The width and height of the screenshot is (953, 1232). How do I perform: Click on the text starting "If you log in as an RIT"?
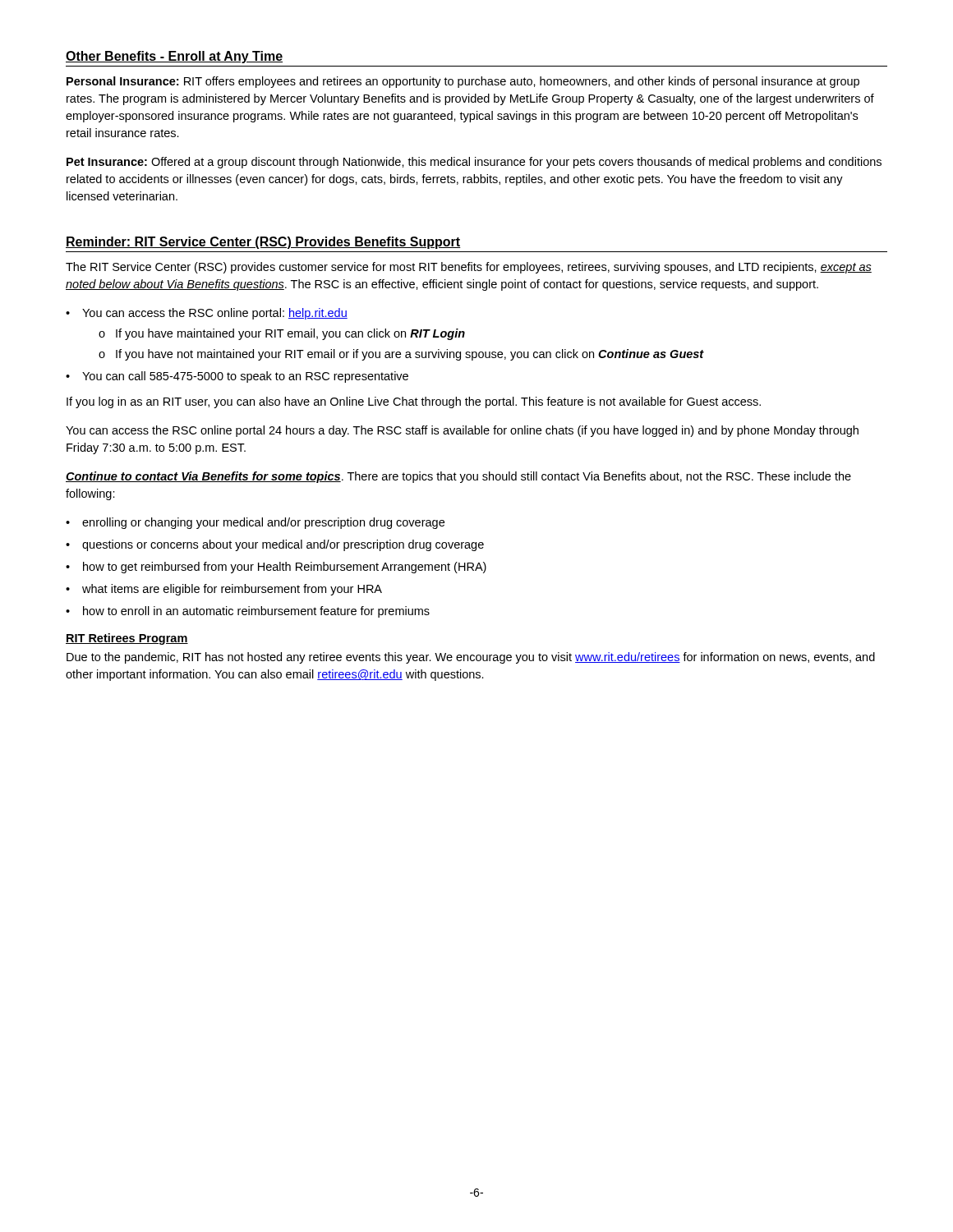point(414,402)
